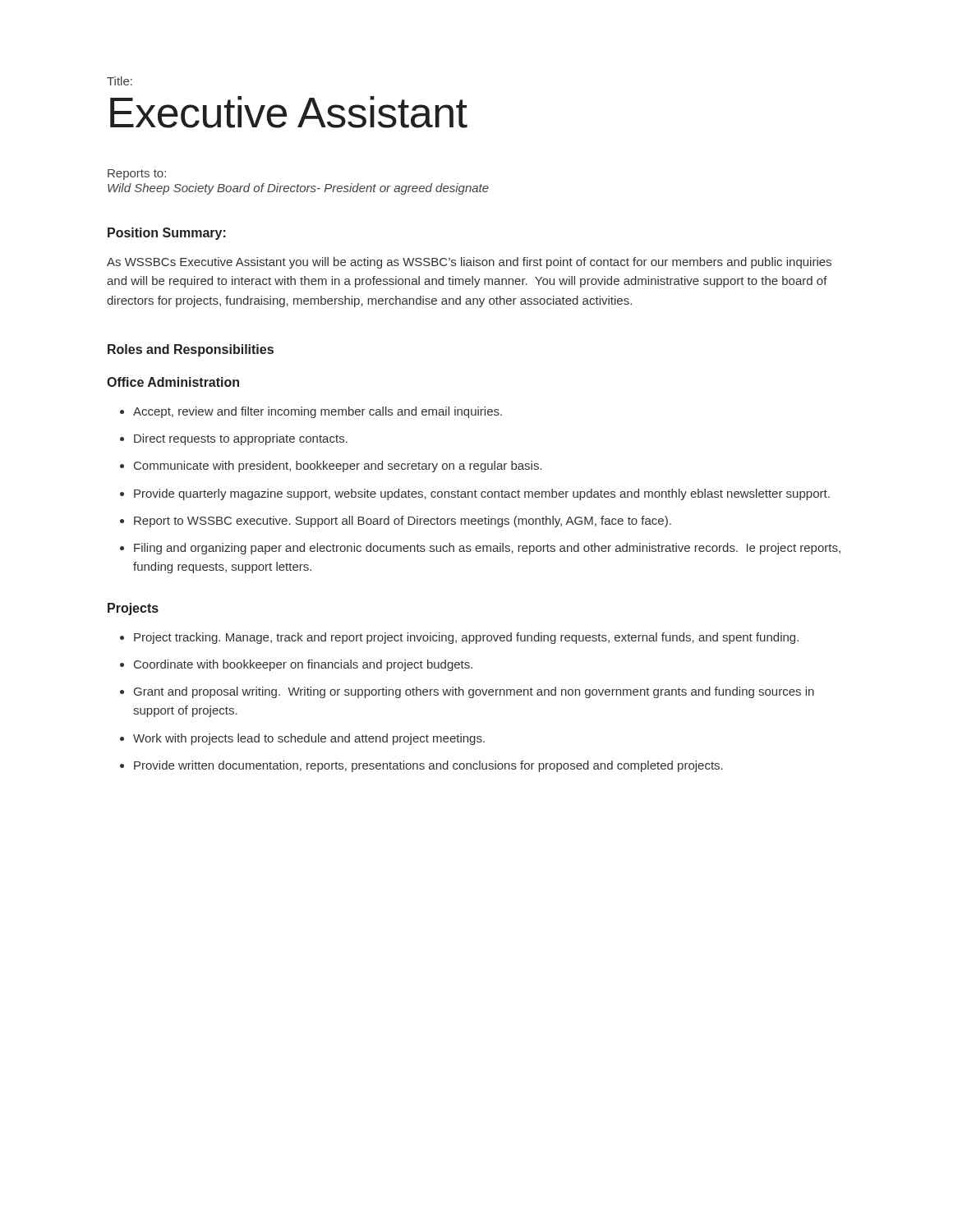Where is the passage that starts "As WSSBCs Executive Assistant"?
The height and width of the screenshot is (1232, 953).
click(469, 281)
